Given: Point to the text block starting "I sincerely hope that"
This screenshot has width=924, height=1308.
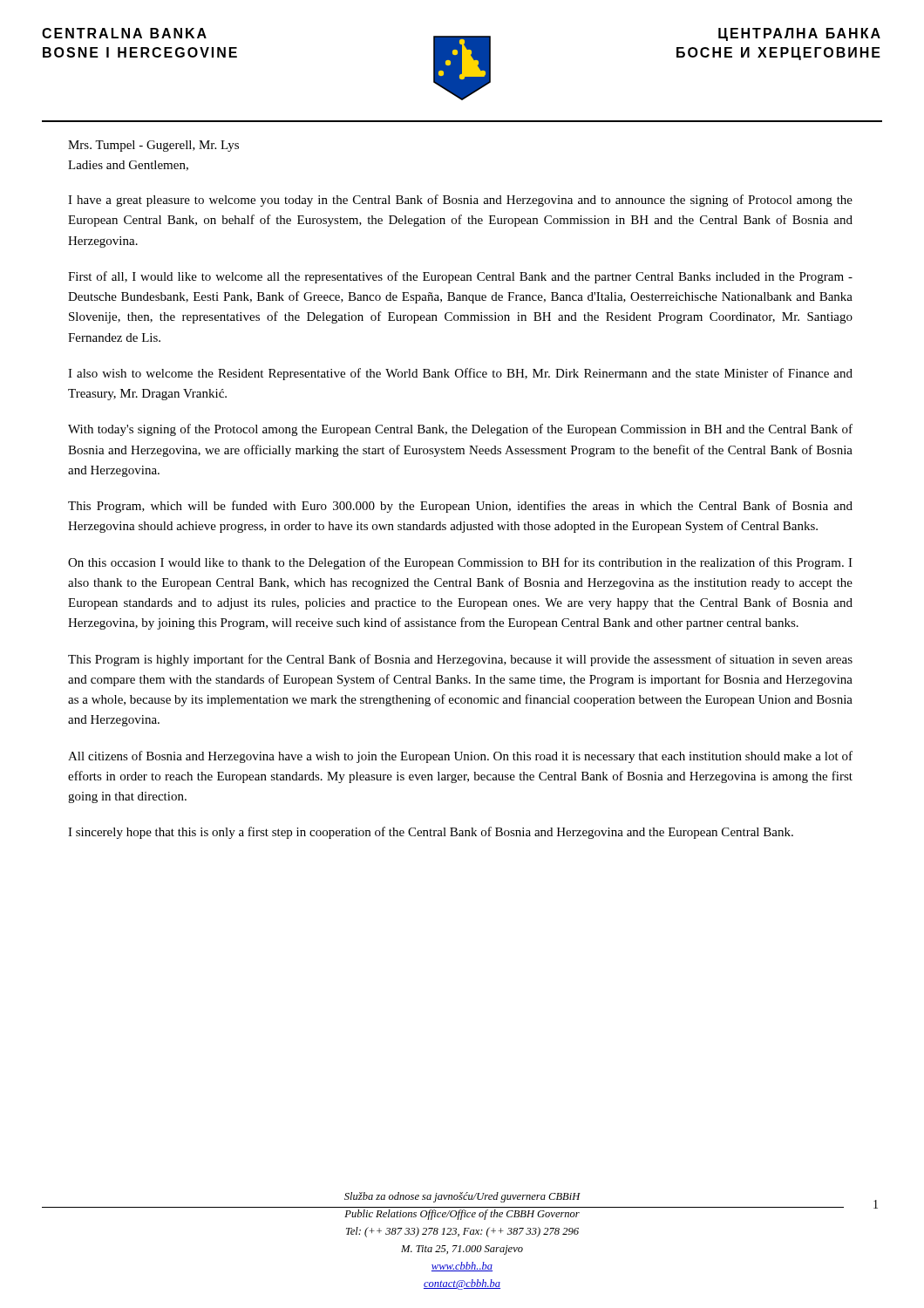Looking at the screenshot, I should 431,832.
